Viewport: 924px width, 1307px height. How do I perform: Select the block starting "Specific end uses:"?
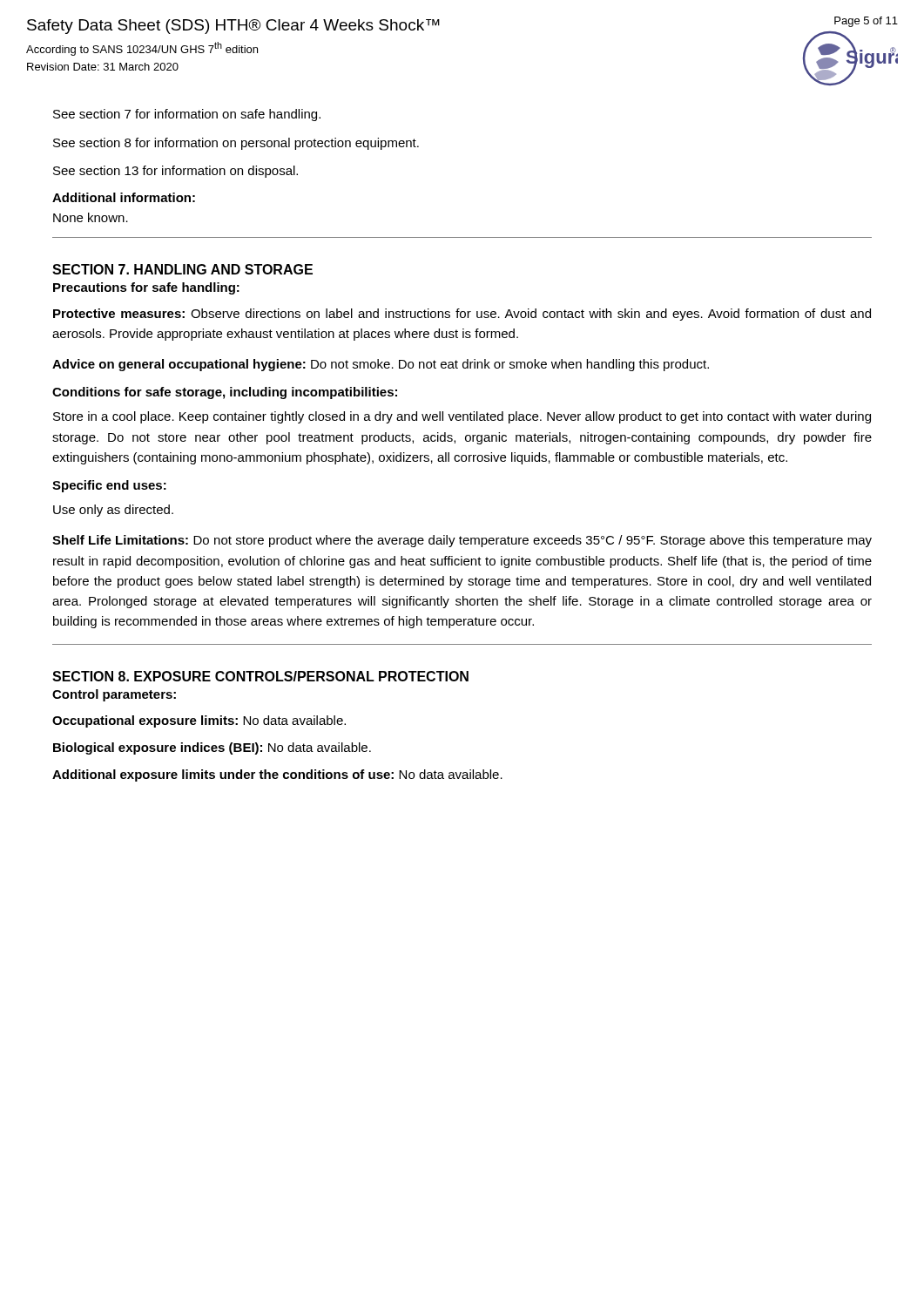(x=110, y=485)
